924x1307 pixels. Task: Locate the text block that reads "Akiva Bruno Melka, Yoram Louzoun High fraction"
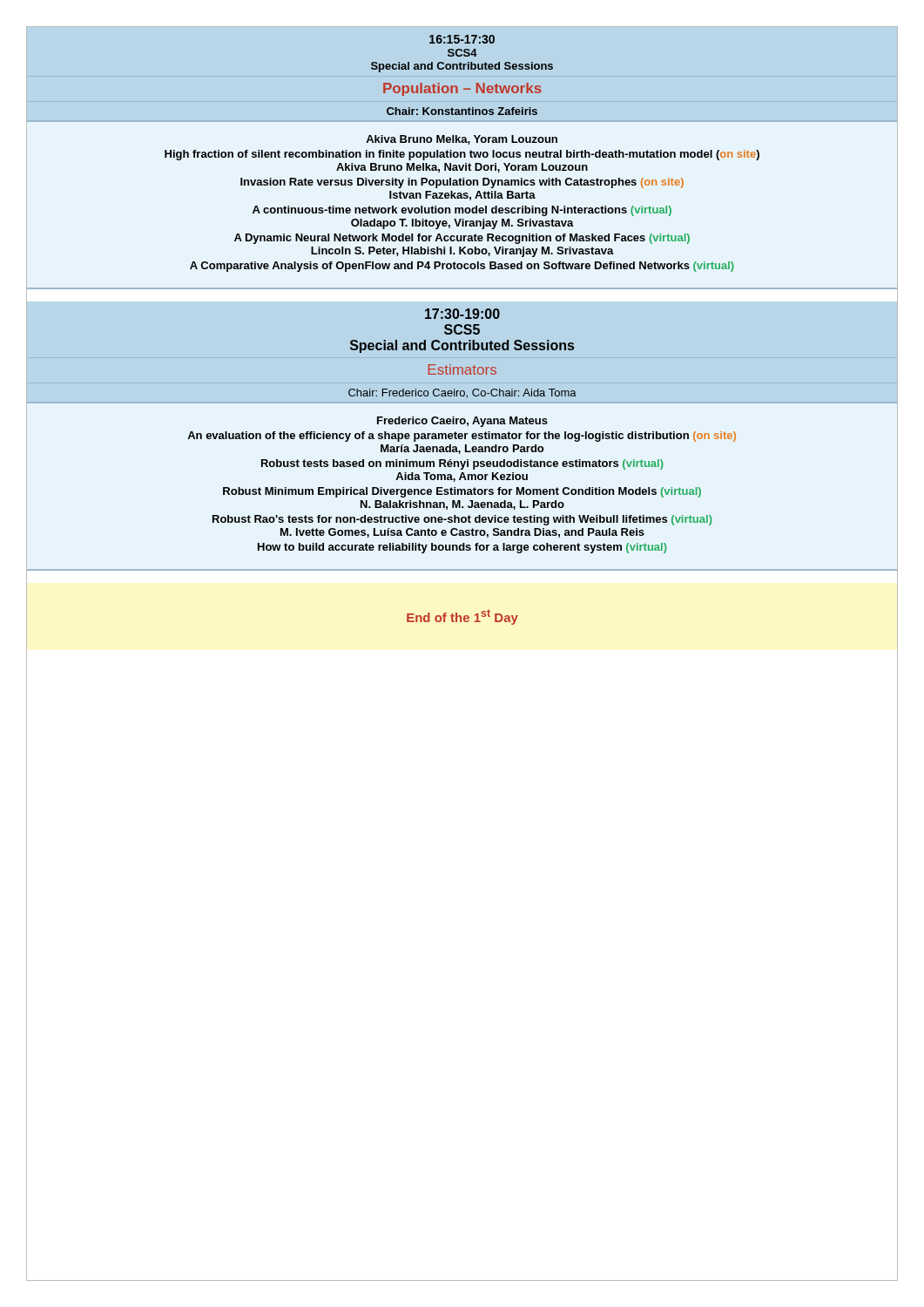pyautogui.click(x=462, y=146)
